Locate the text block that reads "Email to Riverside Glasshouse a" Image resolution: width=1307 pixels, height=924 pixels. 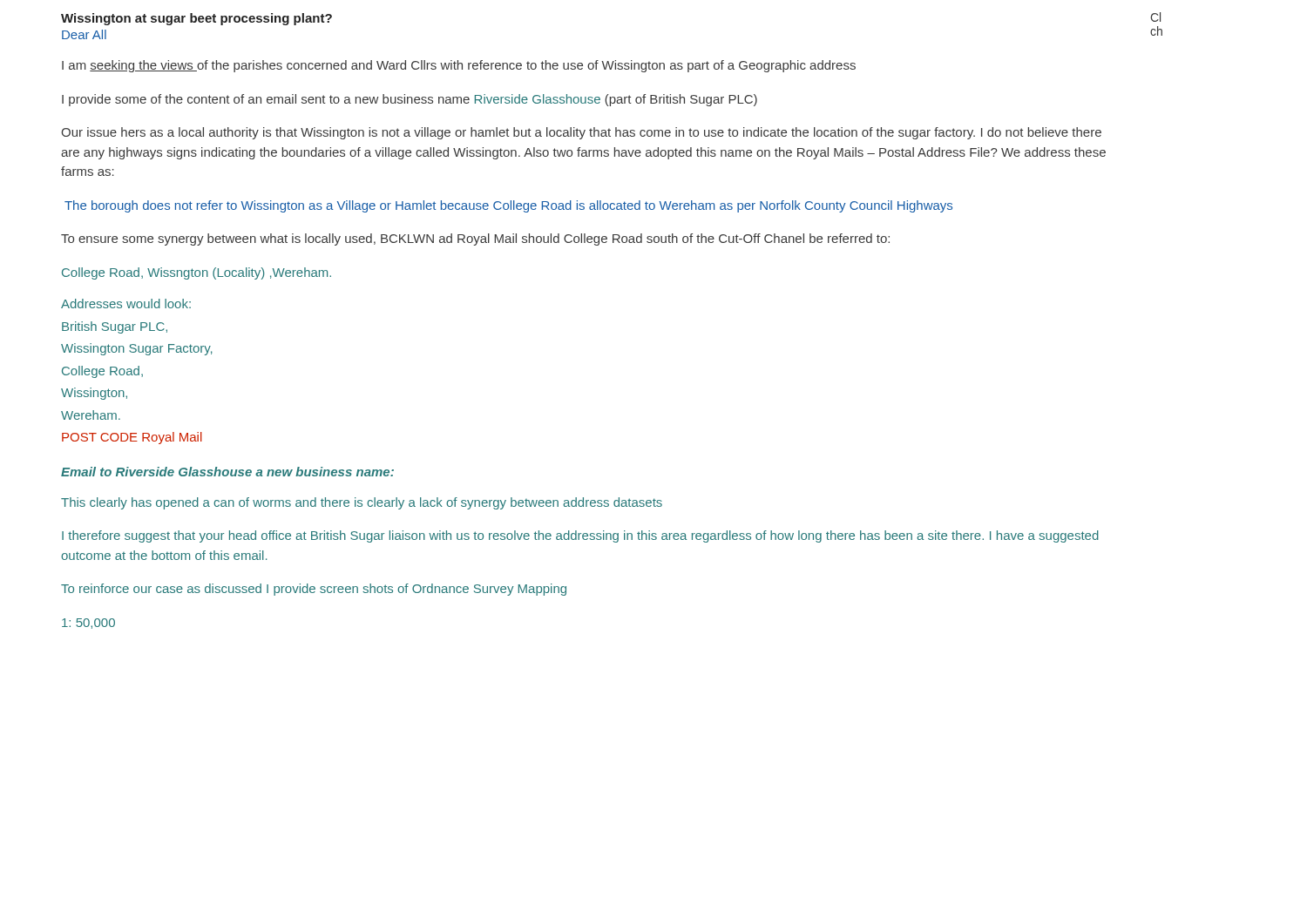(228, 471)
